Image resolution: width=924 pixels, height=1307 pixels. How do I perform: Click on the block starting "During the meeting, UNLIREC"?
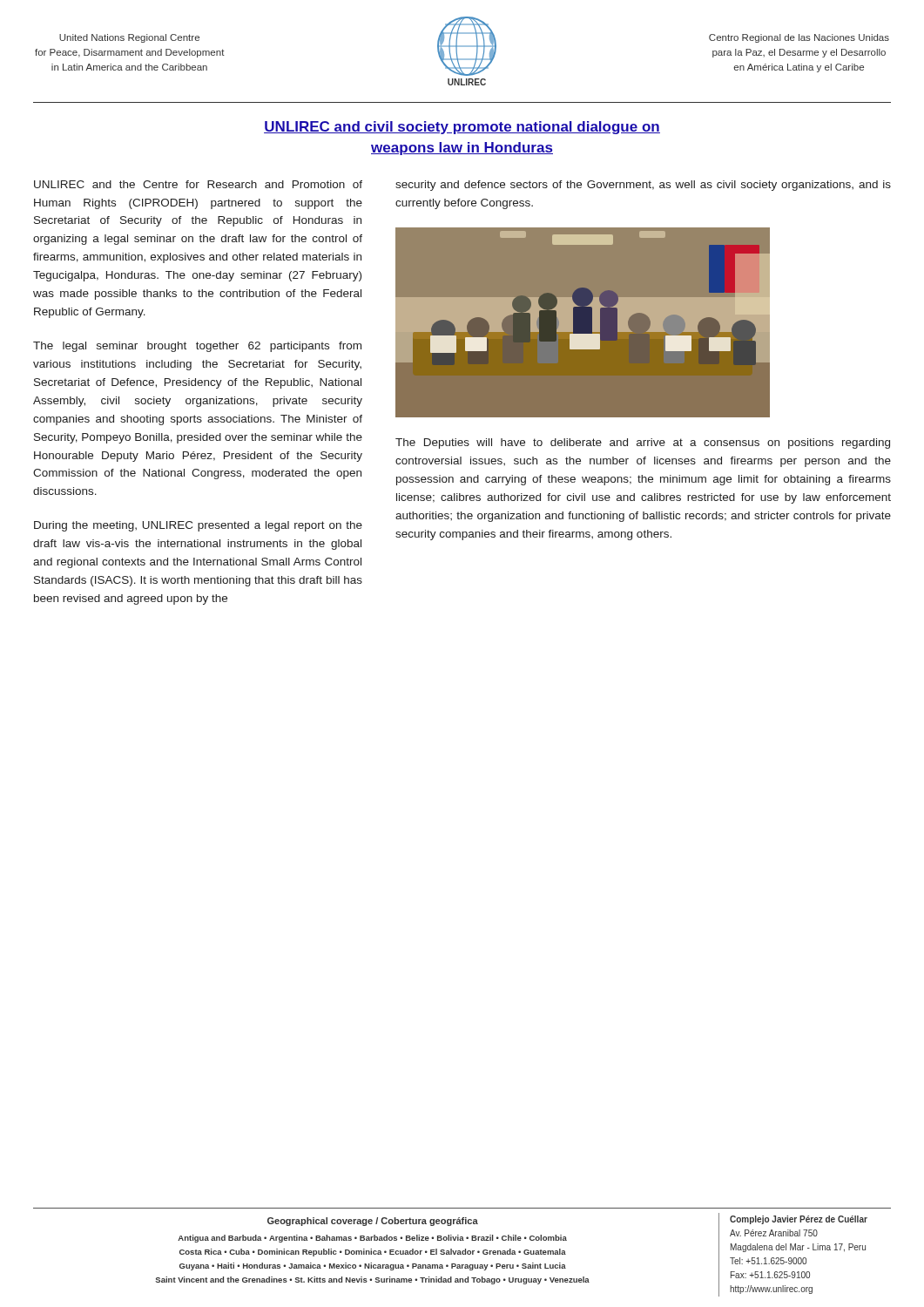click(x=198, y=562)
